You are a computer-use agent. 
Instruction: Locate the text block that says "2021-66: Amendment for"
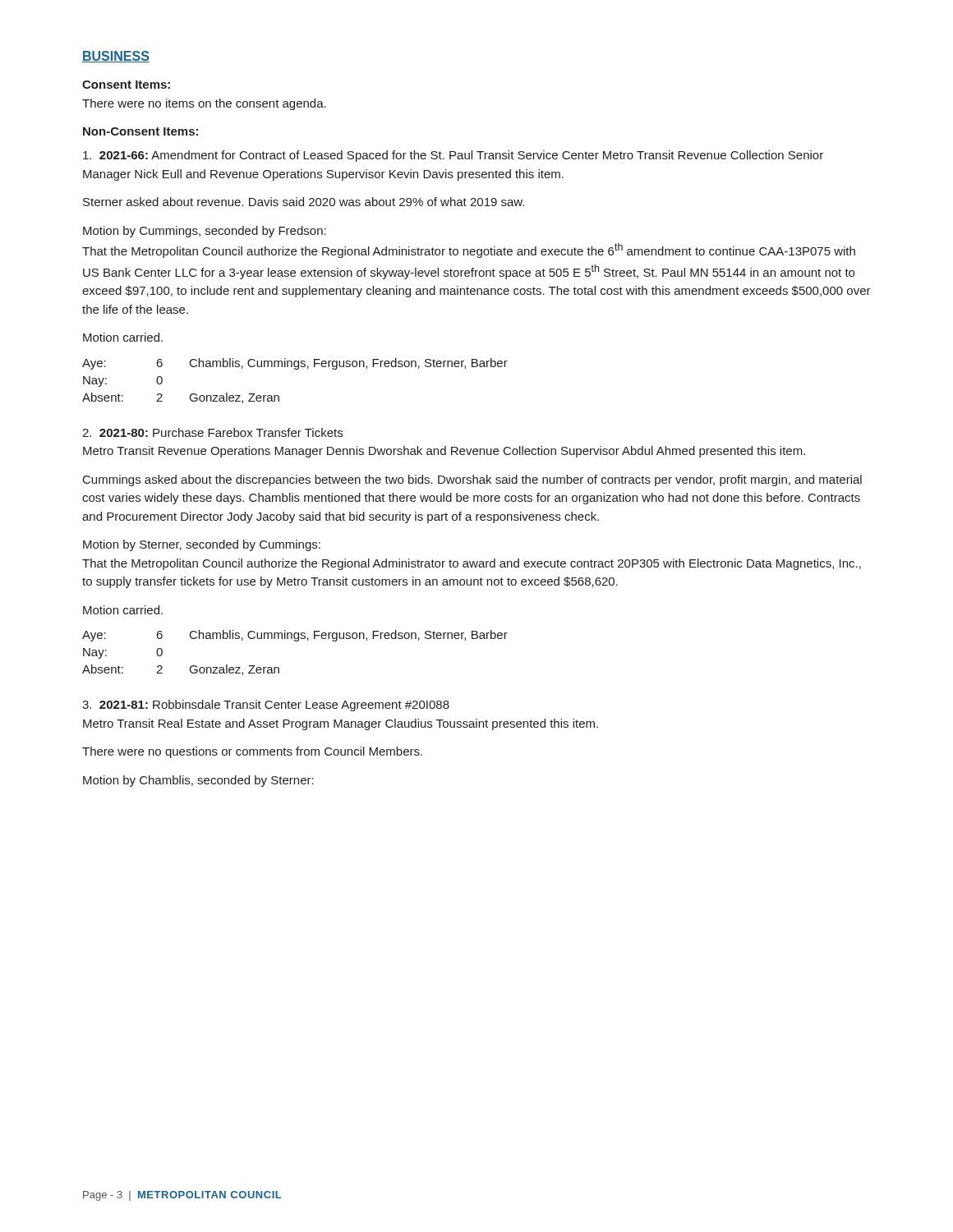point(453,164)
